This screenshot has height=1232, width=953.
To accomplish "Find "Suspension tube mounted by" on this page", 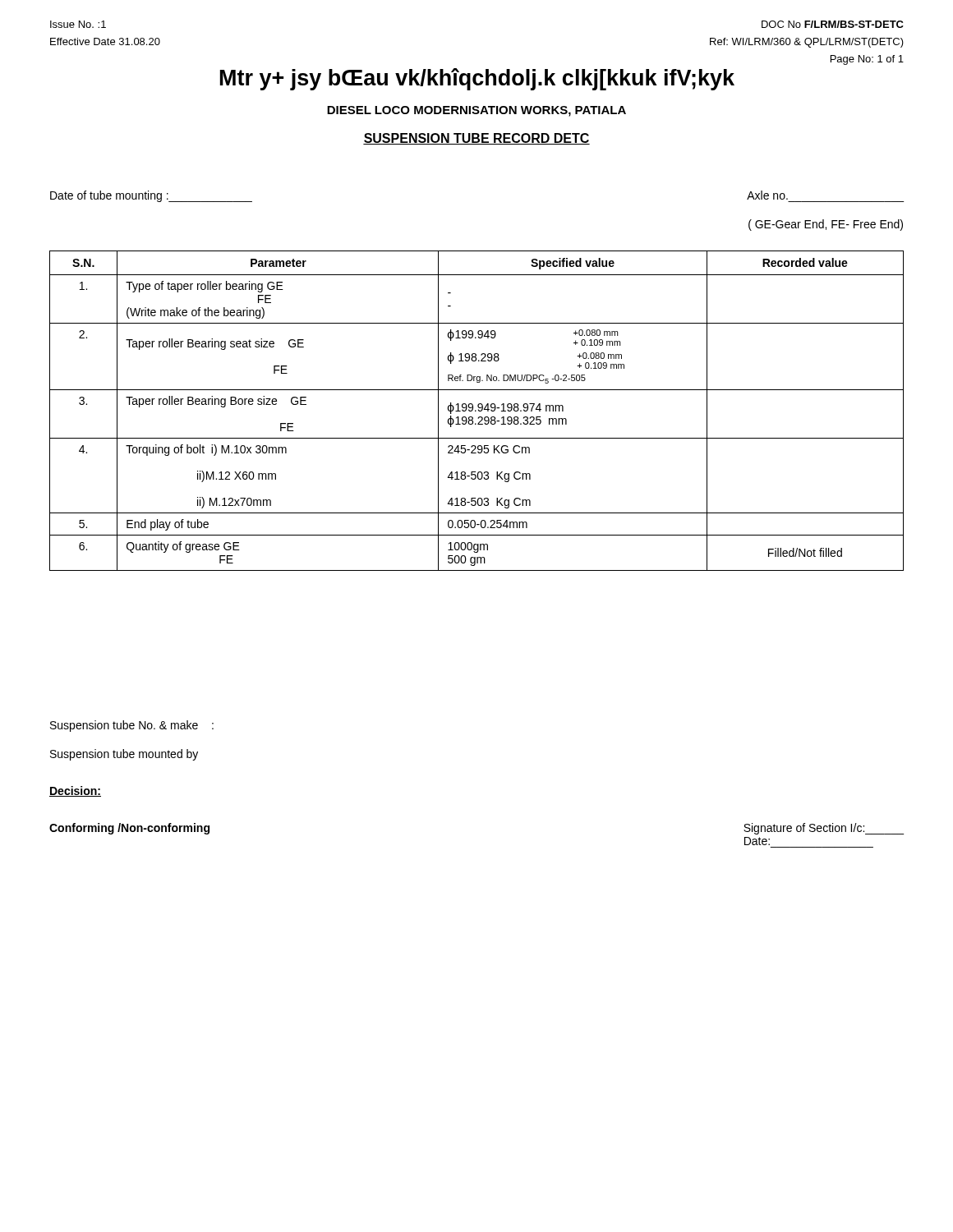I will pyautogui.click(x=124, y=754).
